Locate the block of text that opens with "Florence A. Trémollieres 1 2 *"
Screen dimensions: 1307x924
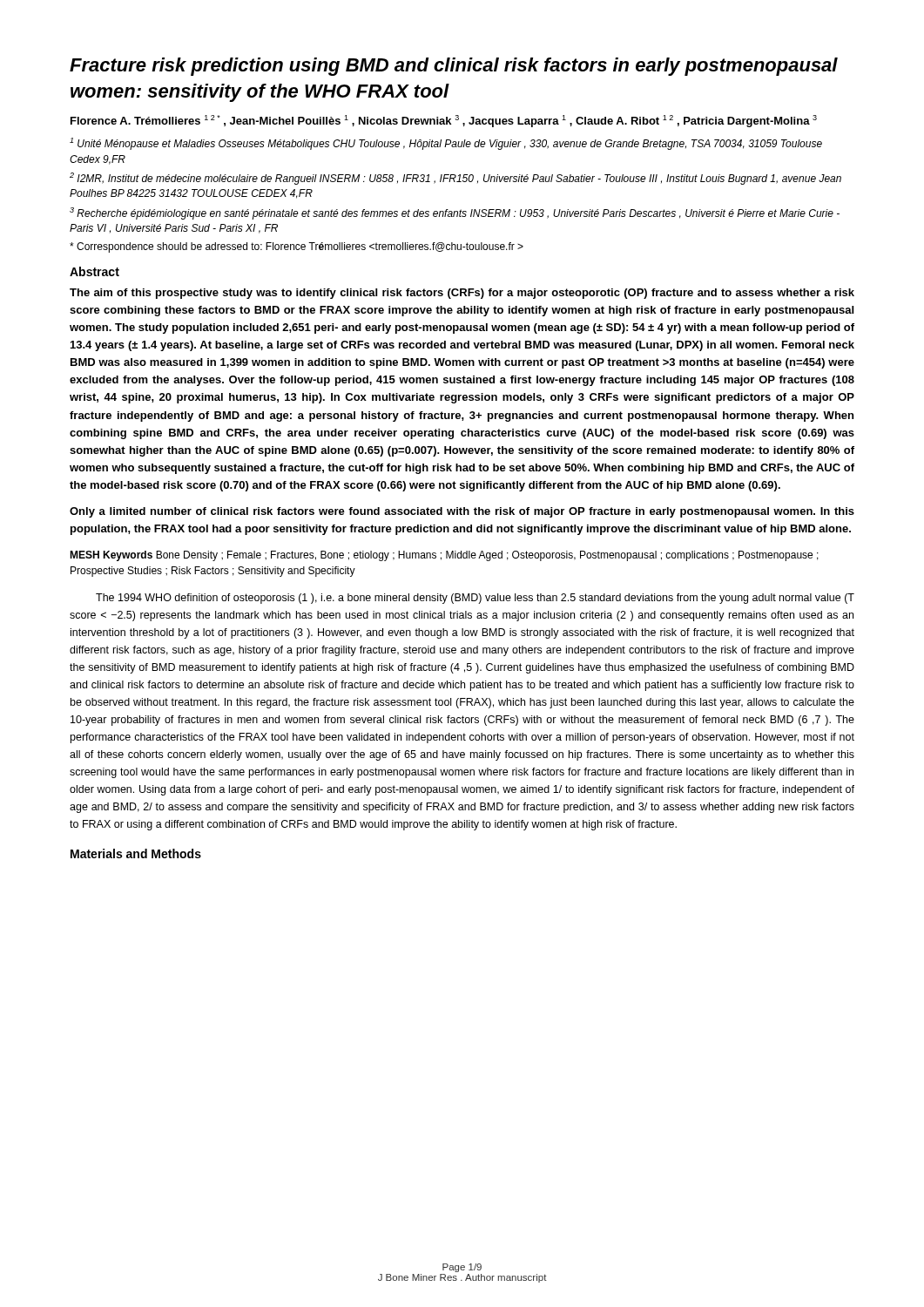pyautogui.click(x=443, y=121)
